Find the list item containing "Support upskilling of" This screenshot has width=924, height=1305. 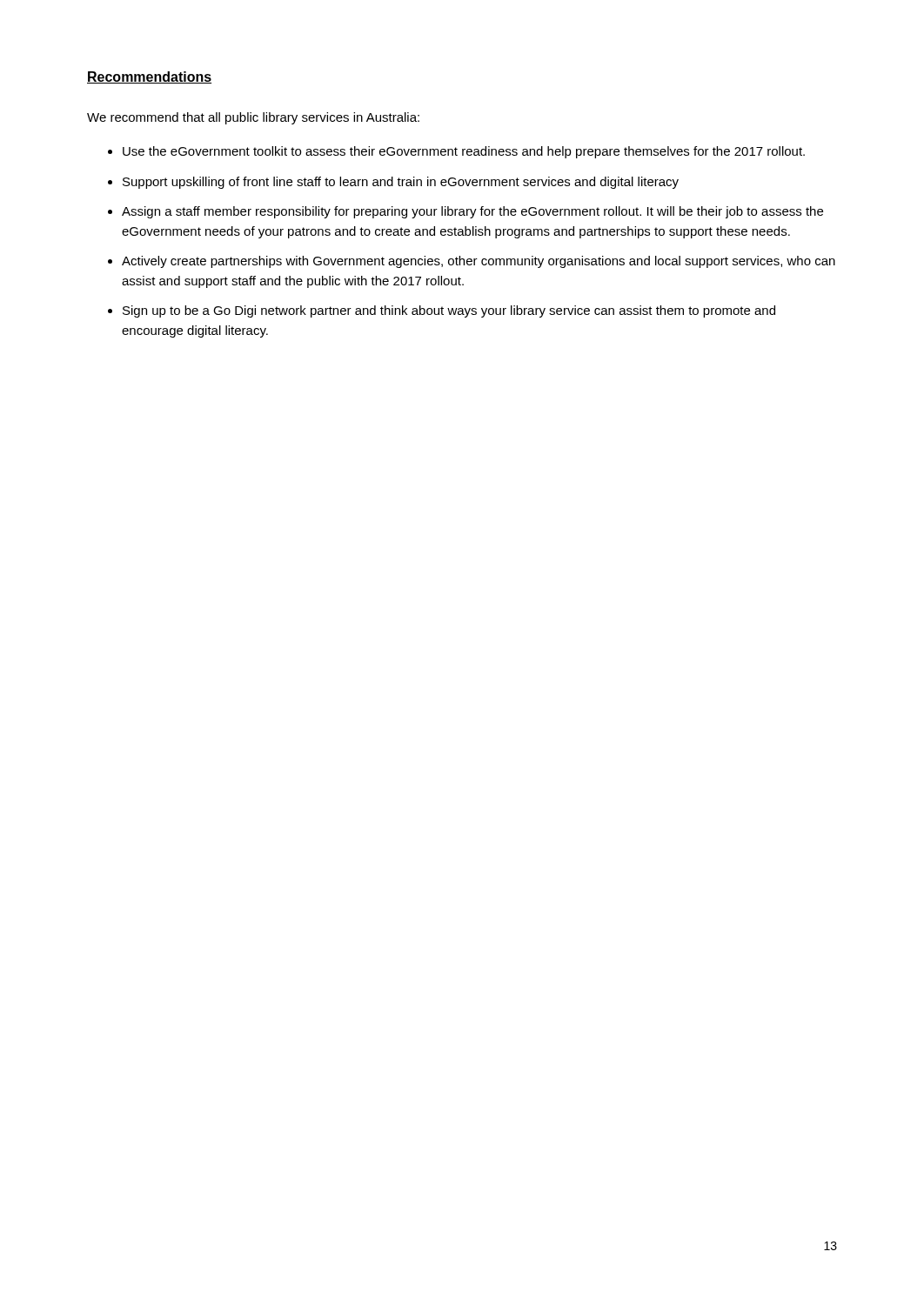pos(400,181)
